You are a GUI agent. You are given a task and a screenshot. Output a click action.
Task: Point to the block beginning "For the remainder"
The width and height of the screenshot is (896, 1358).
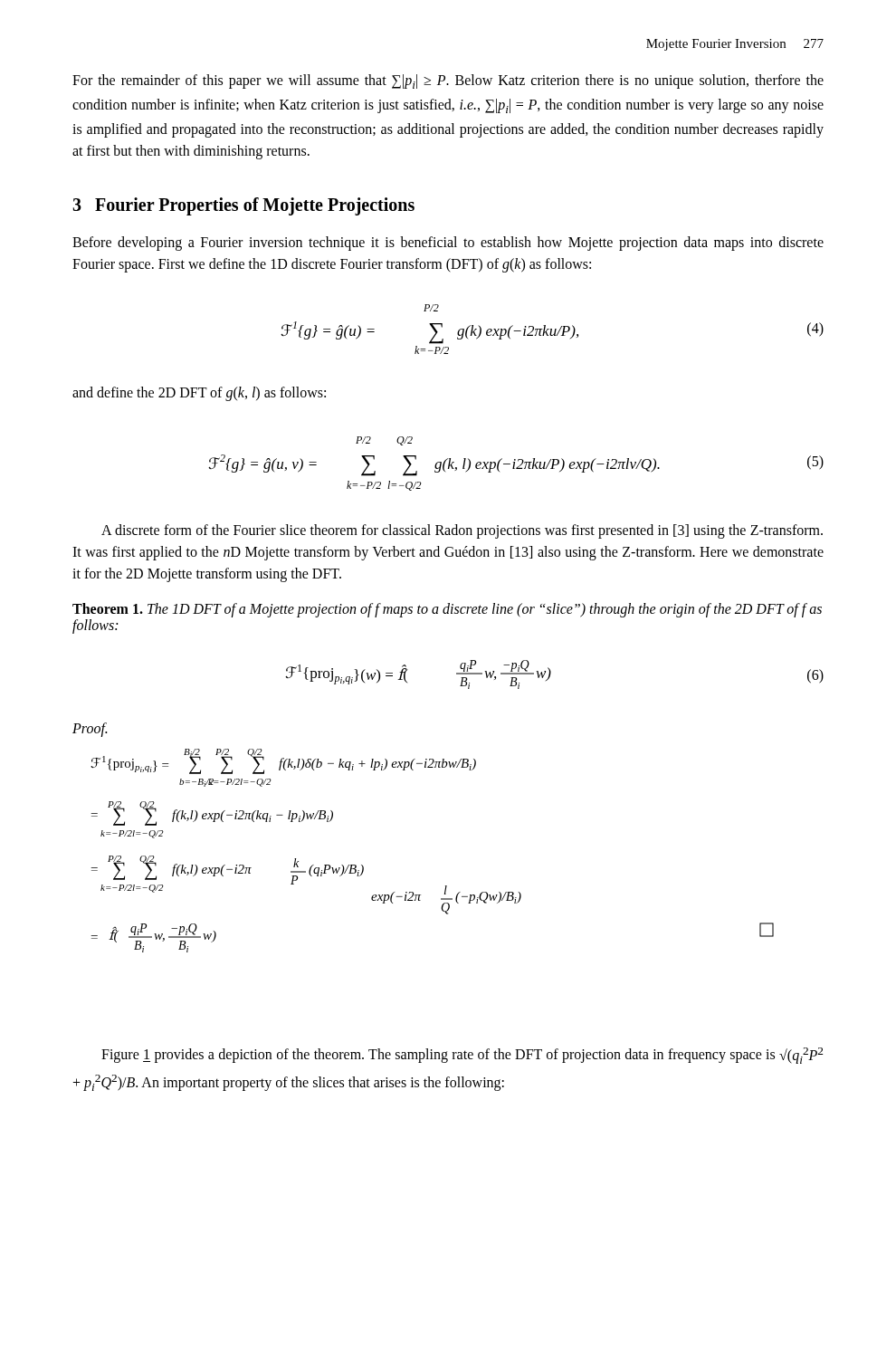click(448, 116)
